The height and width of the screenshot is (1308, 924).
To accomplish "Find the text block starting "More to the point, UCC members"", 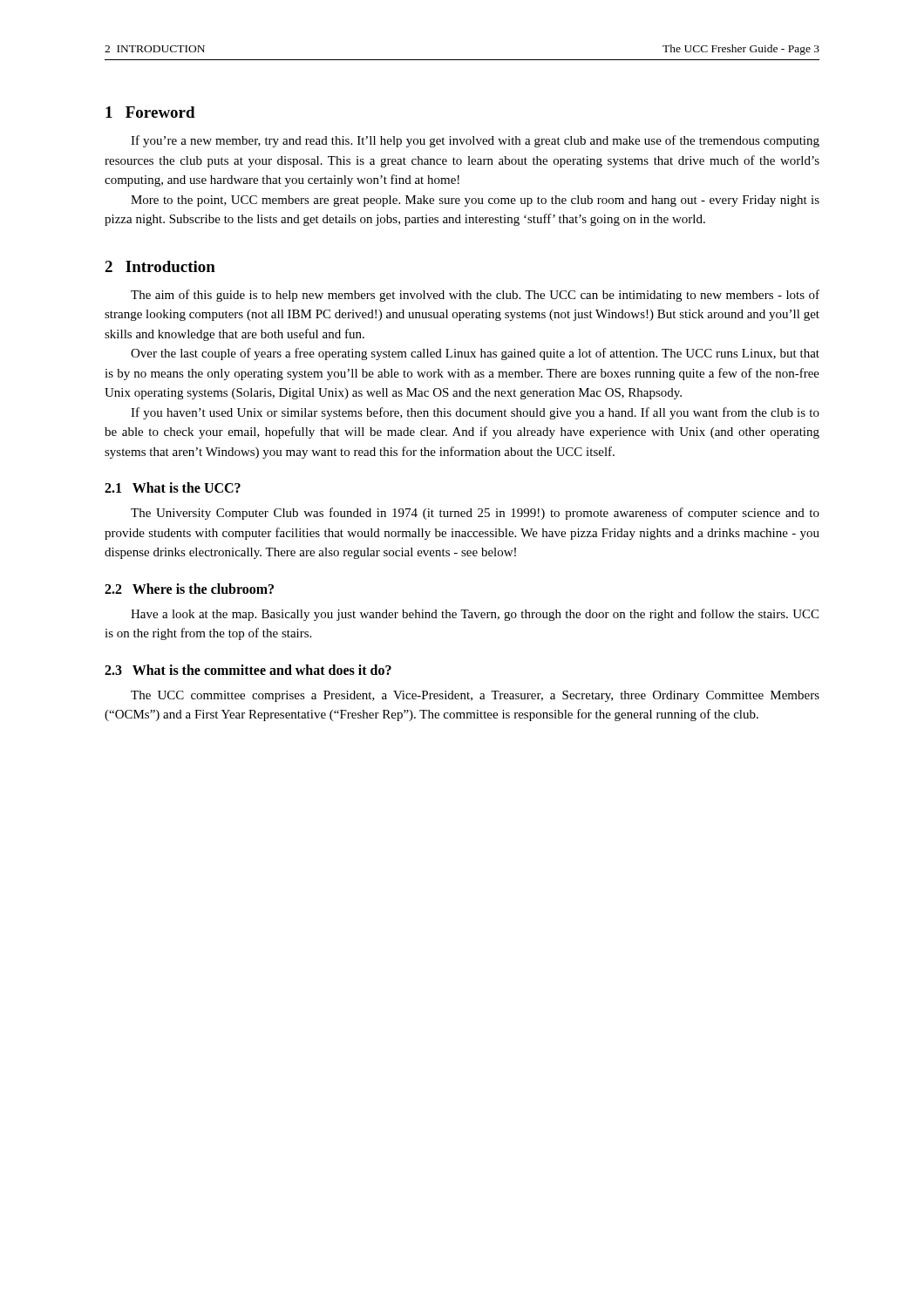I will (x=462, y=209).
